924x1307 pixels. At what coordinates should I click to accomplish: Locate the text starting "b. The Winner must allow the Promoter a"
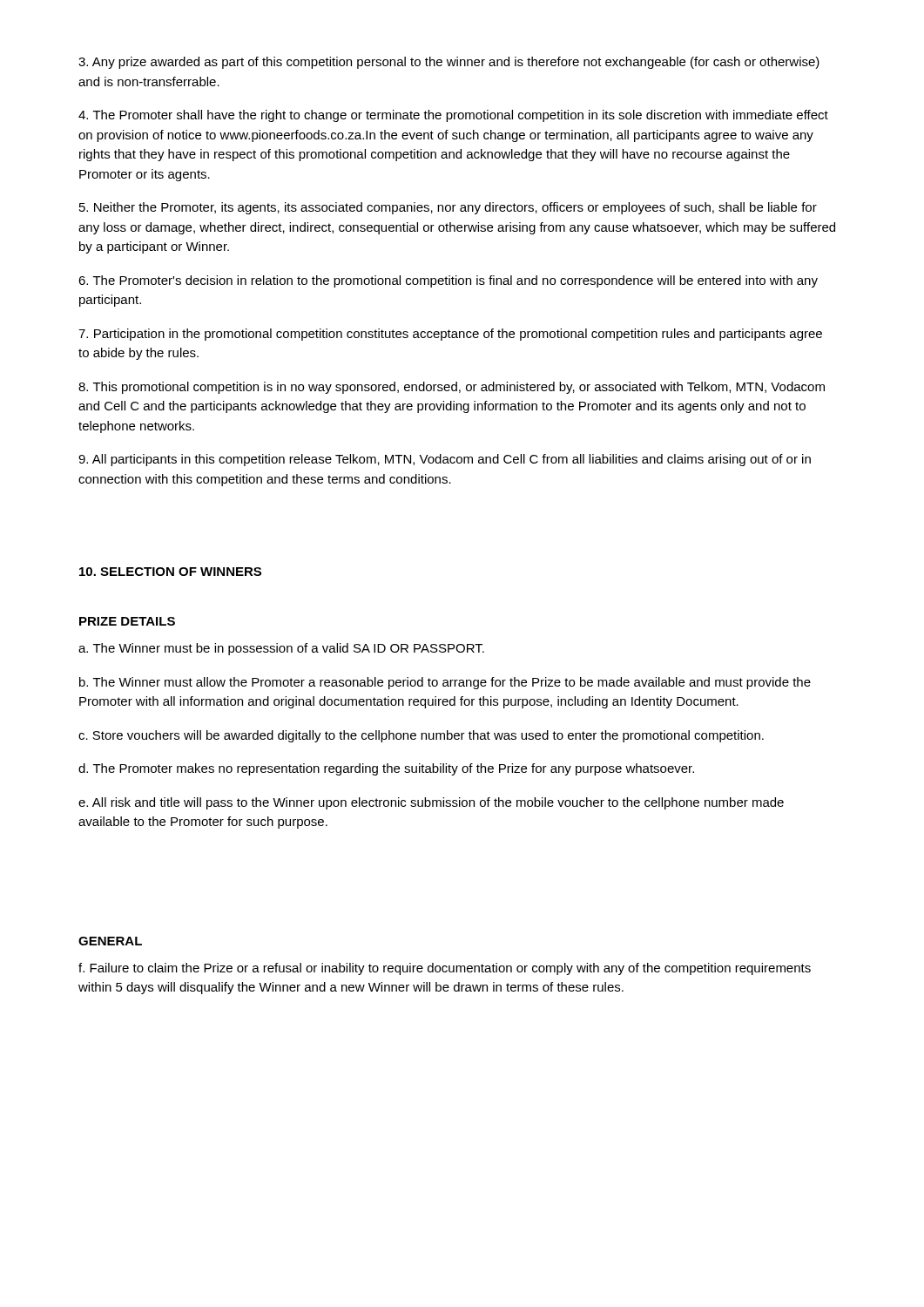point(445,691)
